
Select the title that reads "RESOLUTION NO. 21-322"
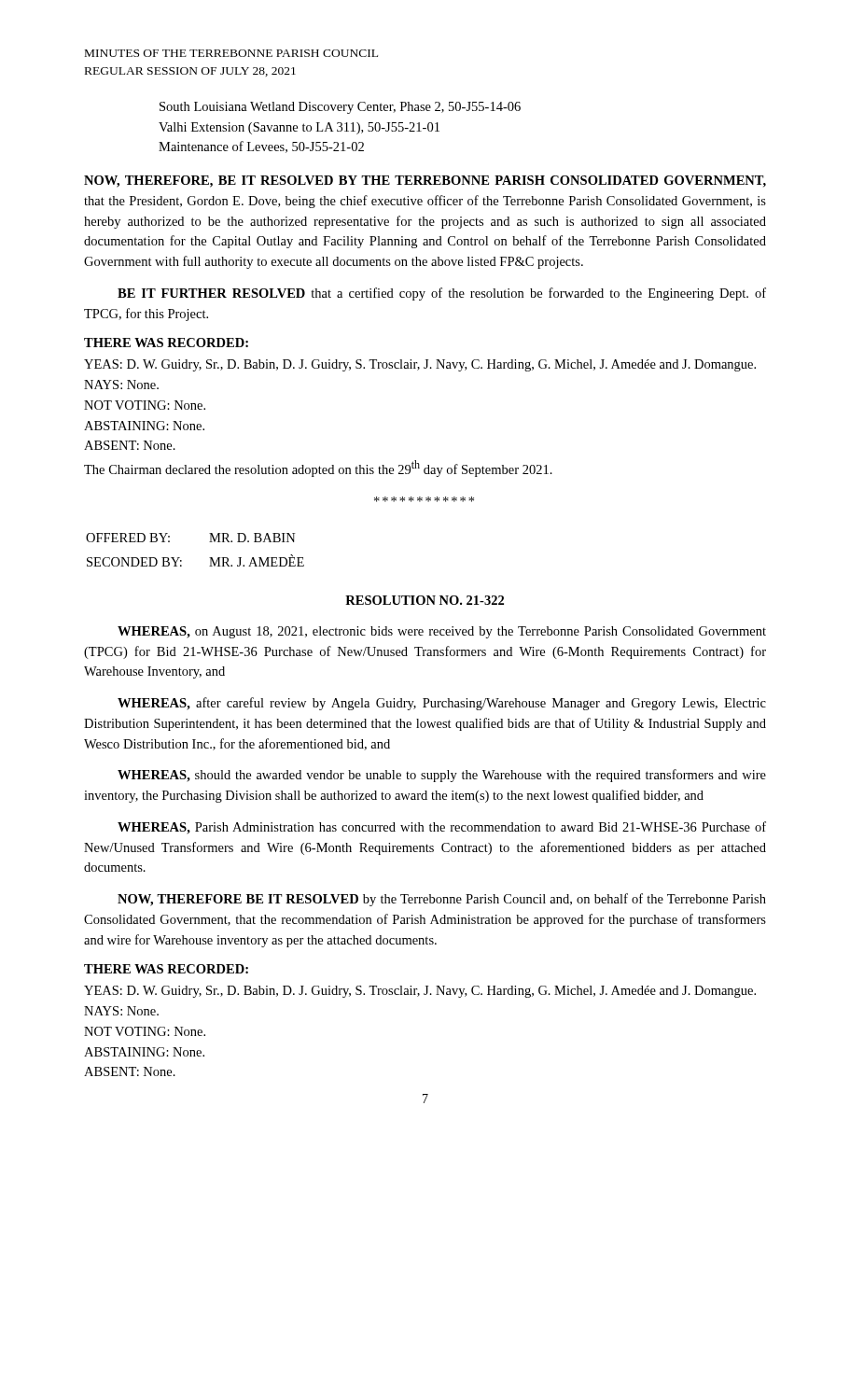pyautogui.click(x=425, y=600)
